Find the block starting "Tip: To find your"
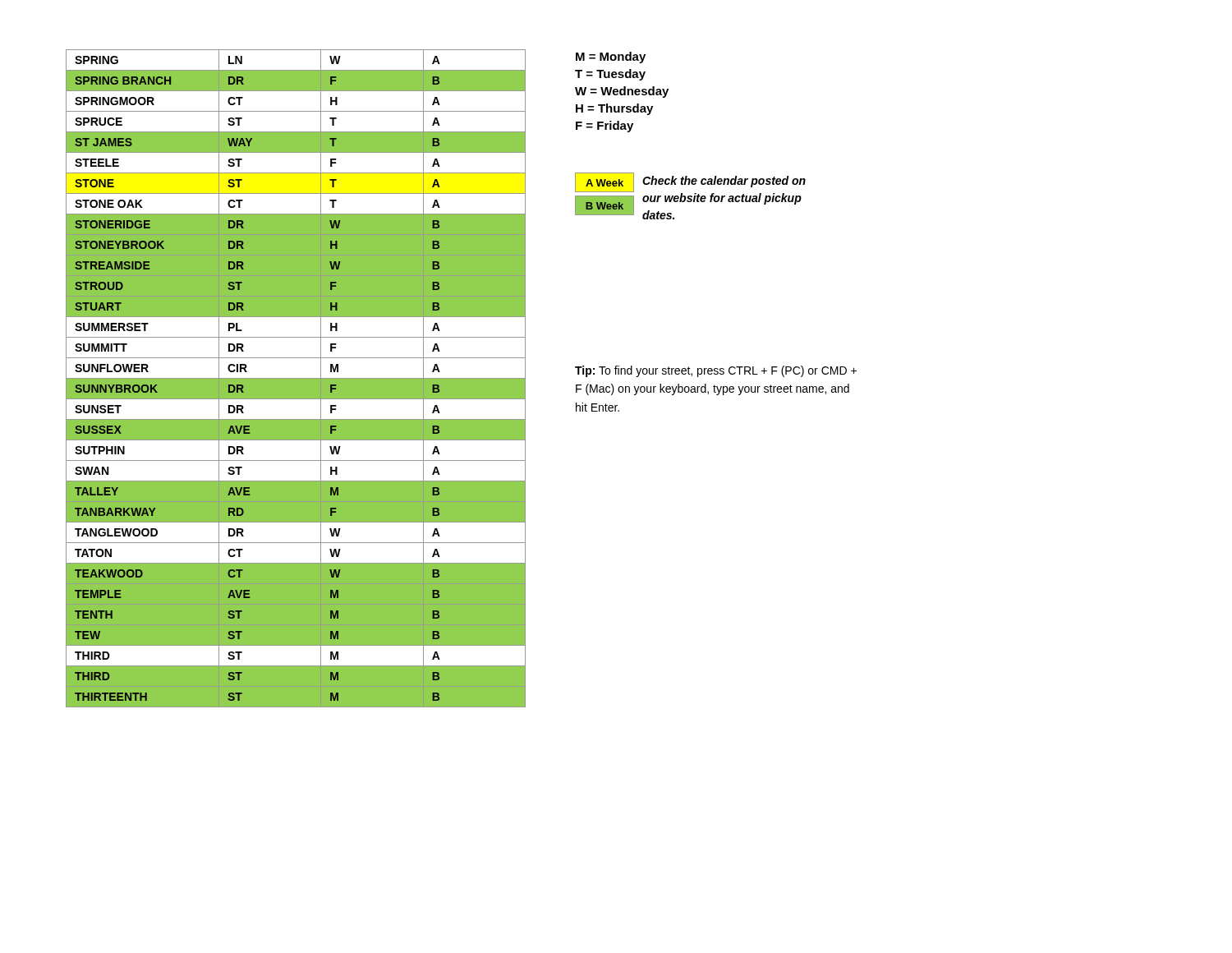This screenshot has height=953, width=1232. [719, 389]
